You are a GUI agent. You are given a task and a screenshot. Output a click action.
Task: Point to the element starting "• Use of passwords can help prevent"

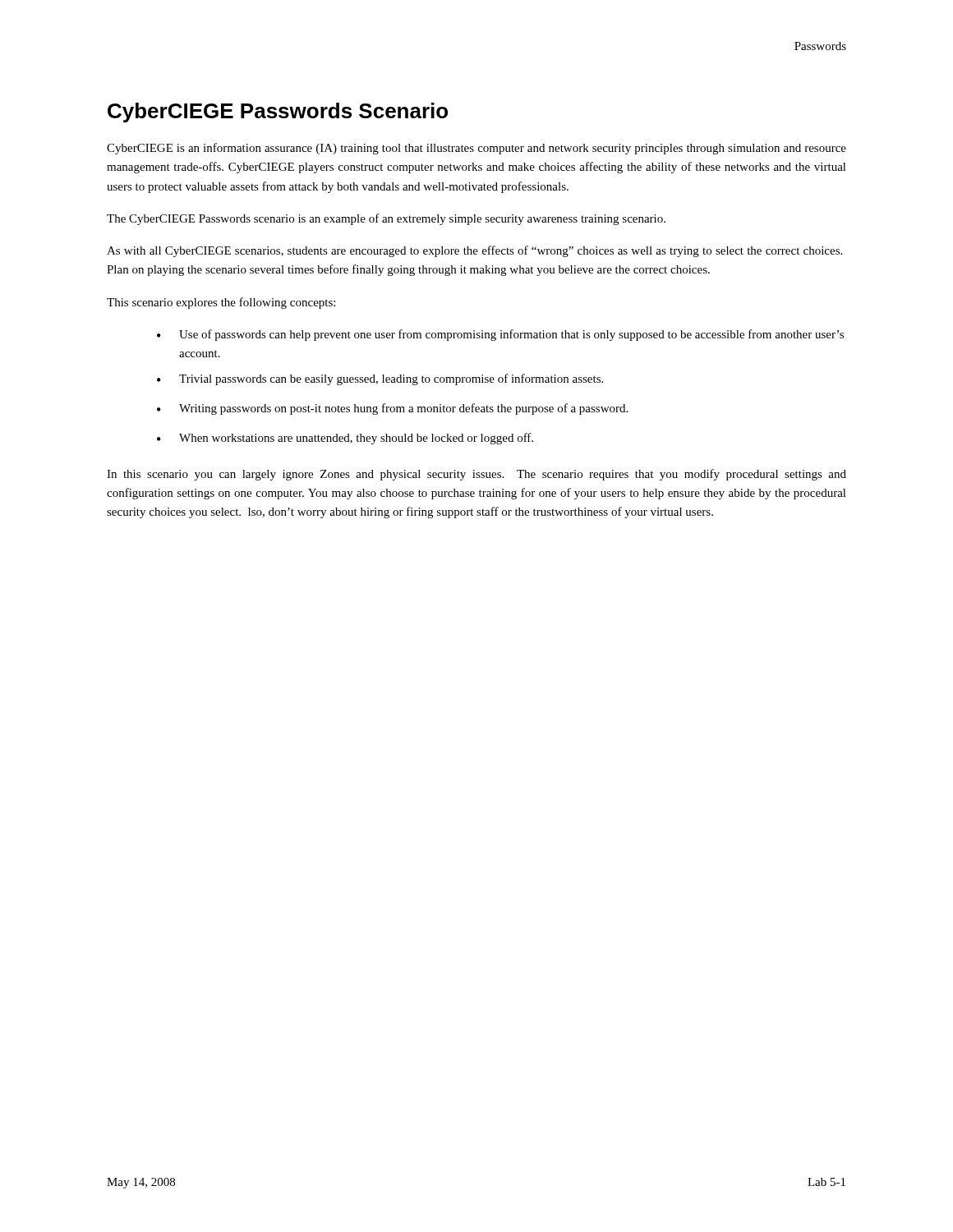click(x=501, y=344)
